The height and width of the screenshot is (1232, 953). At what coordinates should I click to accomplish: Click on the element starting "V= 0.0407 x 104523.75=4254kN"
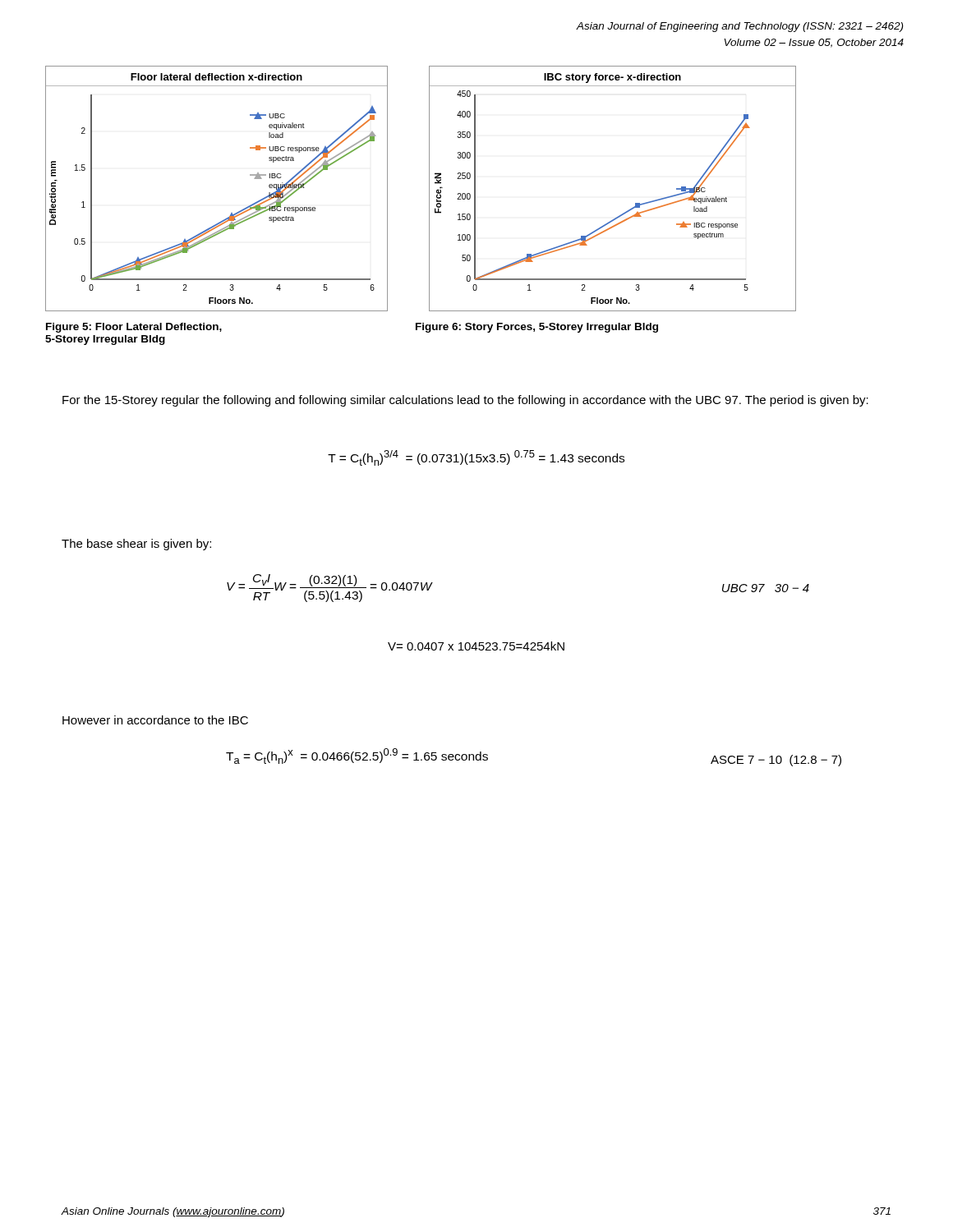click(476, 646)
